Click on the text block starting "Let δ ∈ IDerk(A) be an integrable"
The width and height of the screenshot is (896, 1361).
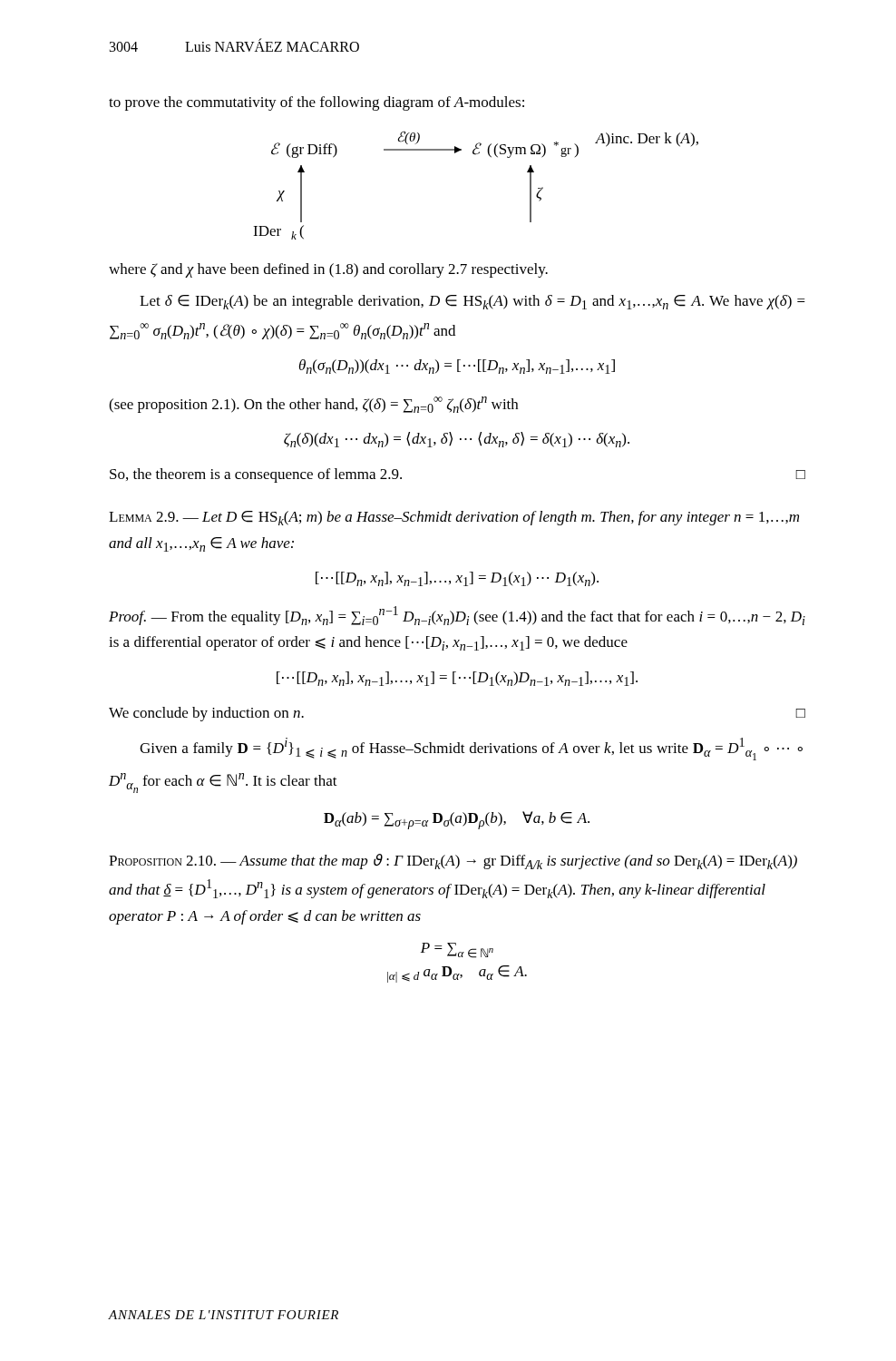pos(457,317)
